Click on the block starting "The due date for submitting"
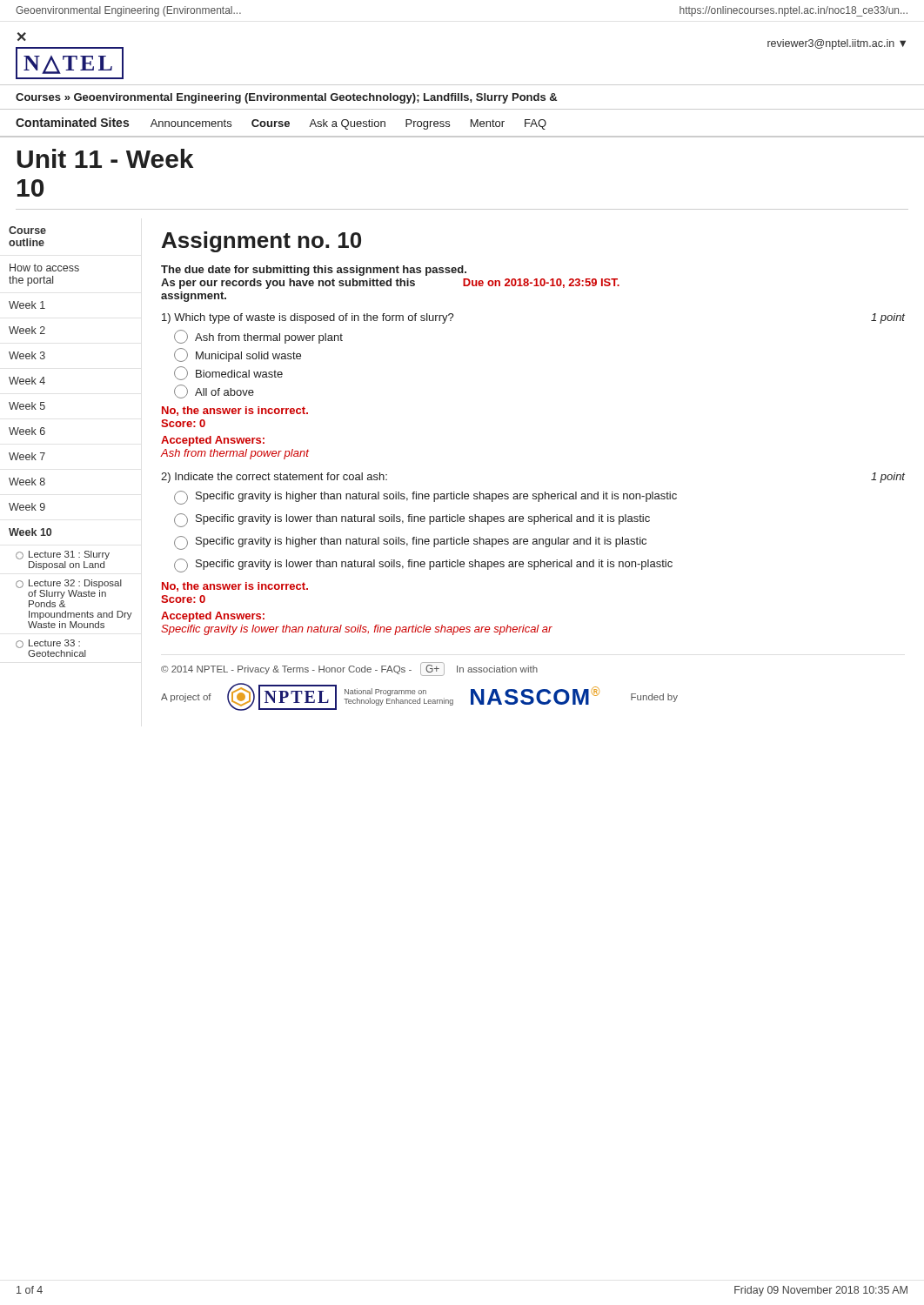Viewport: 924px width, 1305px height. tap(390, 282)
